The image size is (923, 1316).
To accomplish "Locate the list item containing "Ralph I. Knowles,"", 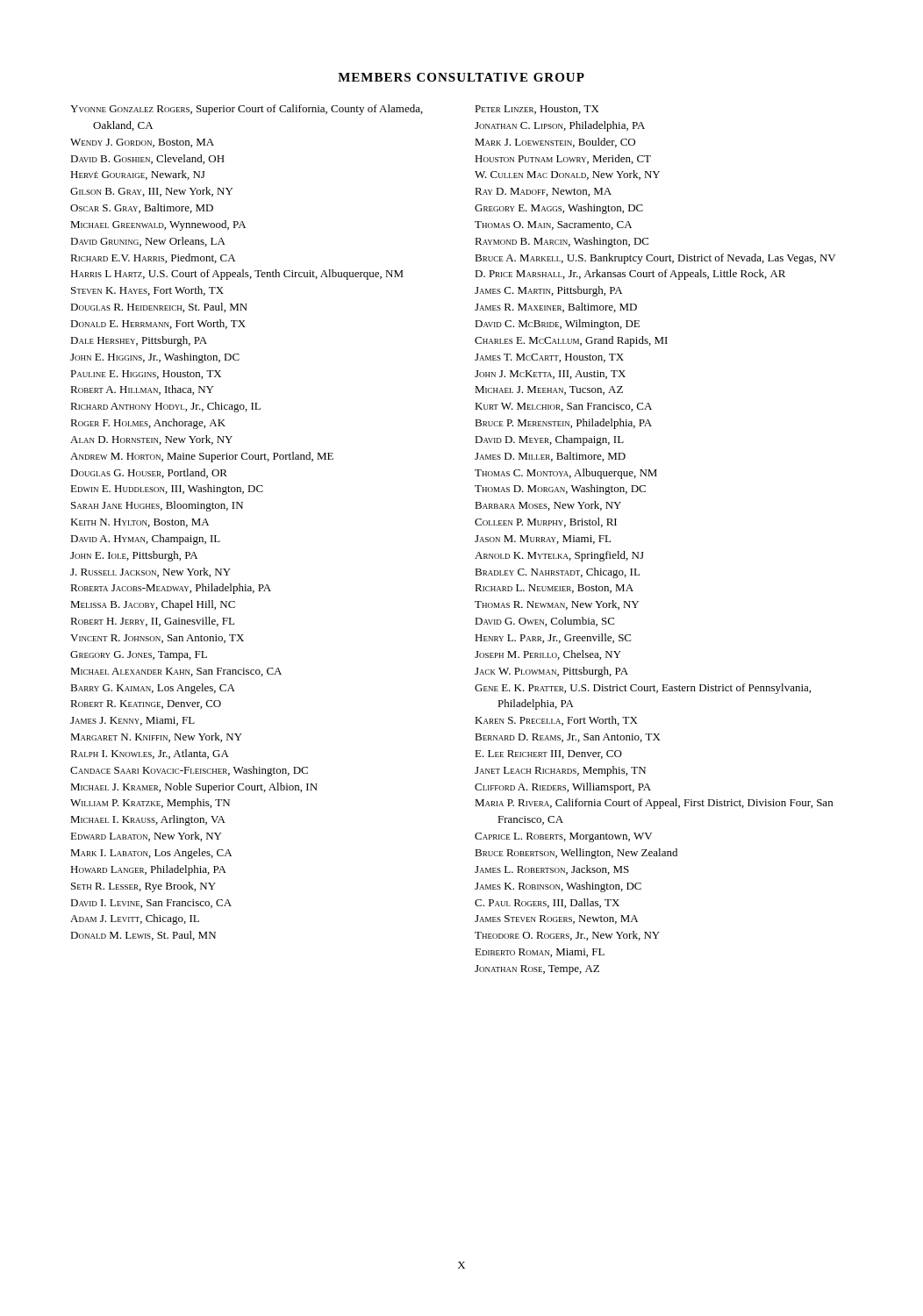I will coord(150,754).
